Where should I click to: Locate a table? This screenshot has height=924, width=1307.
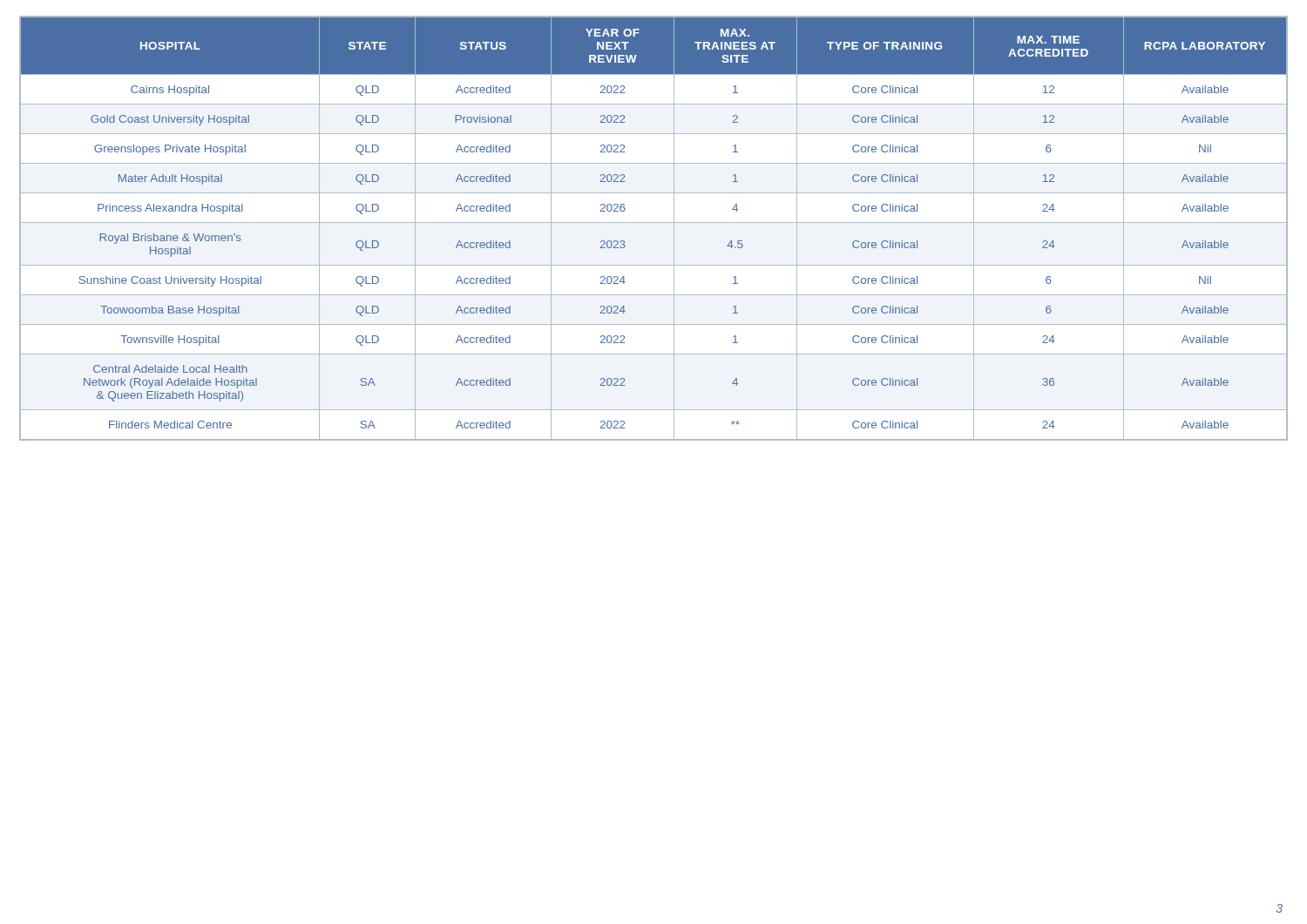point(654,228)
